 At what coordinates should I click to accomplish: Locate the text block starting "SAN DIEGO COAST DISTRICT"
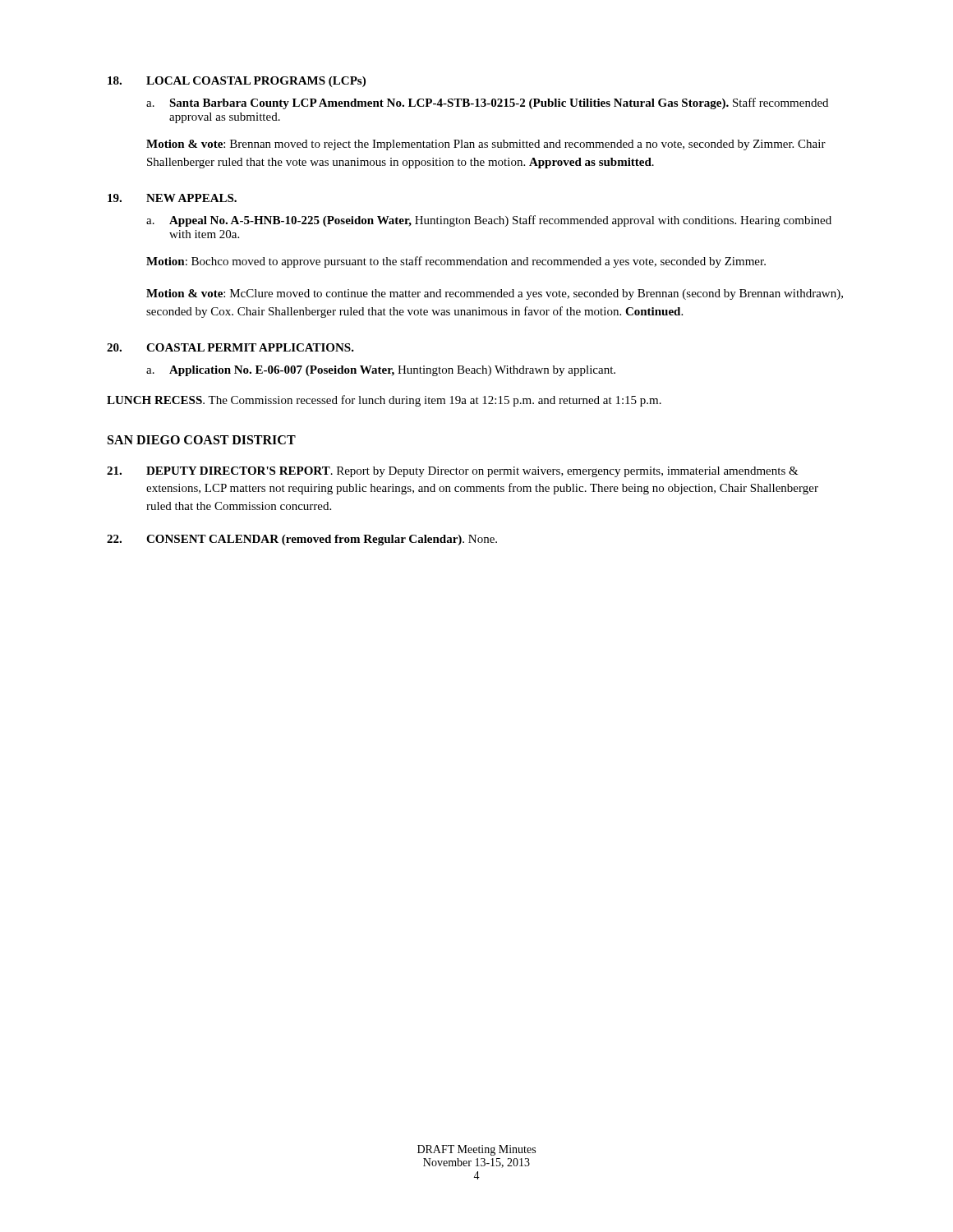pos(201,439)
